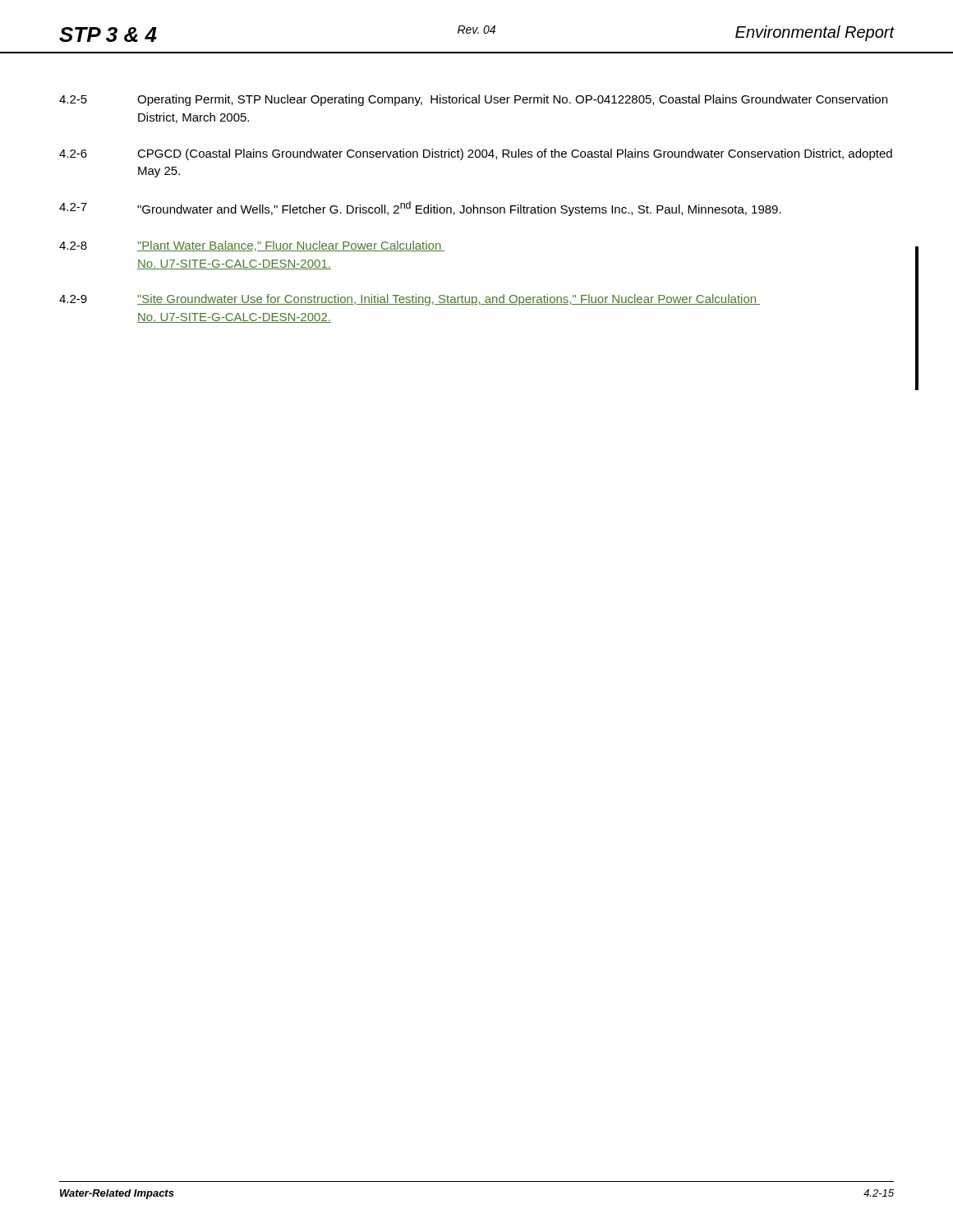
Task: Click the passage that begins "4.2-9 "Site Groundwater Use for Construction, Initial"
Action: coord(476,308)
